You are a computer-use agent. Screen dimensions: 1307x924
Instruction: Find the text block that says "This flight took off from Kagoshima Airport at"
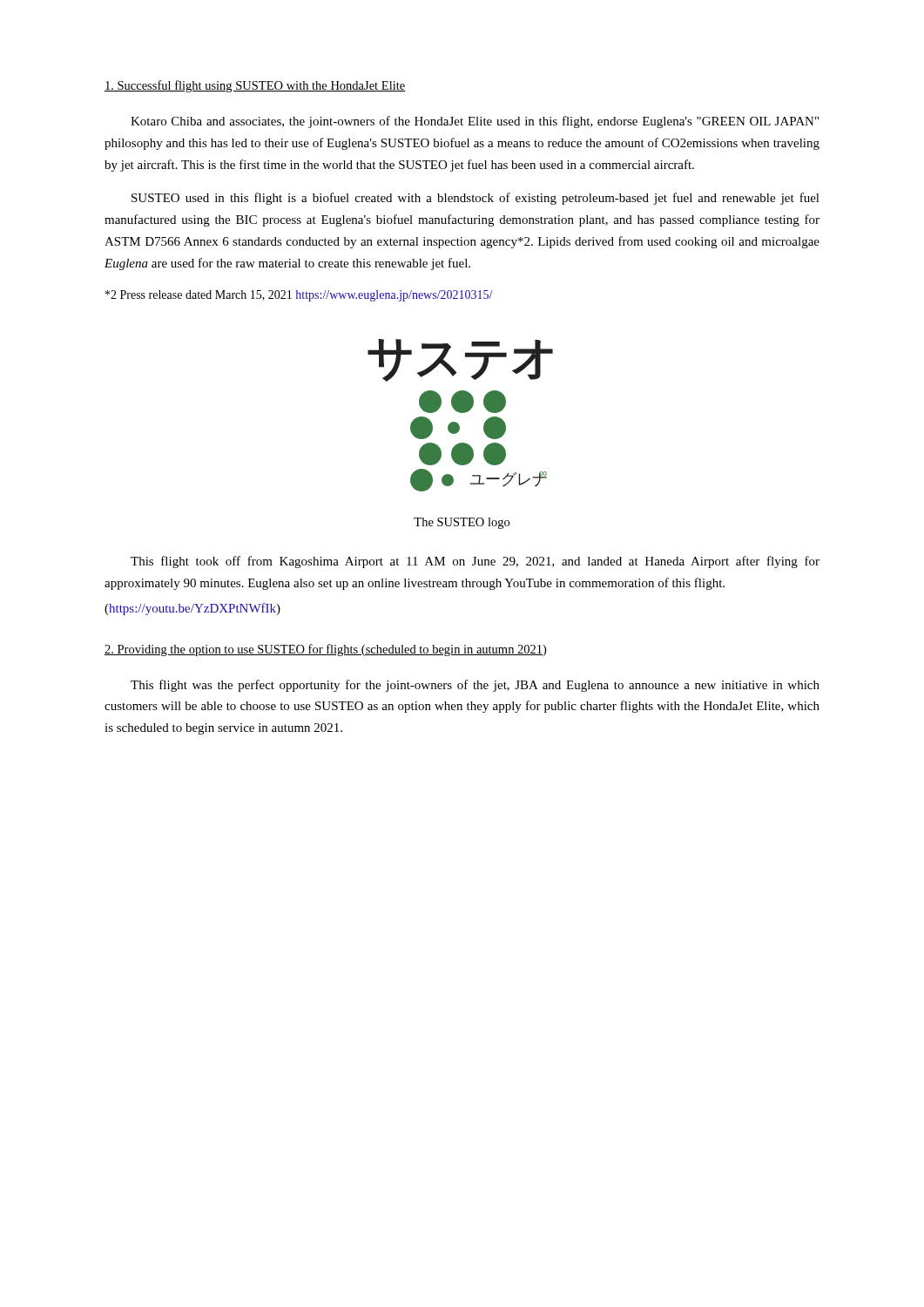tap(462, 572)
